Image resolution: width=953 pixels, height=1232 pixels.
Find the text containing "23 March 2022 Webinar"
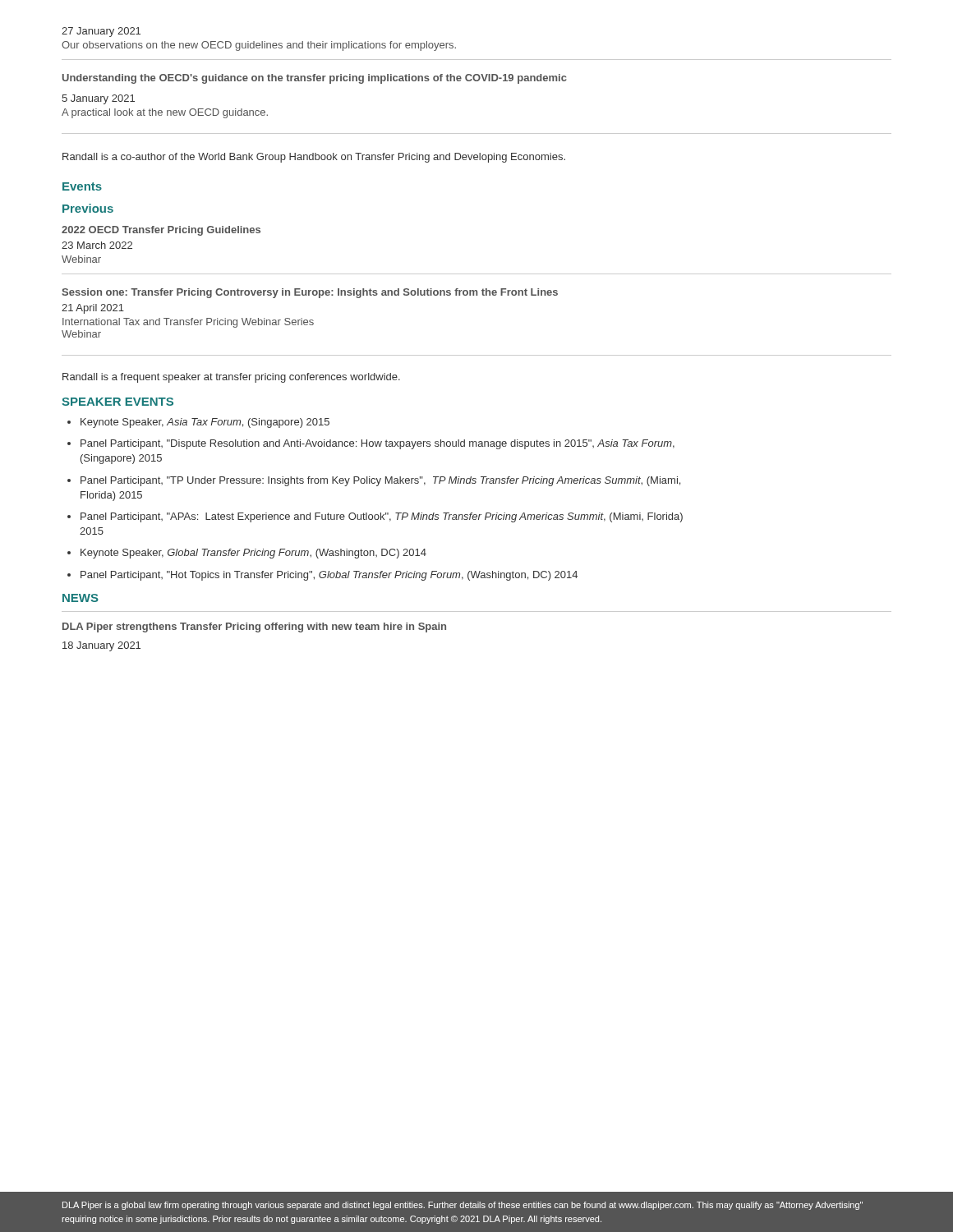(97, 245)
